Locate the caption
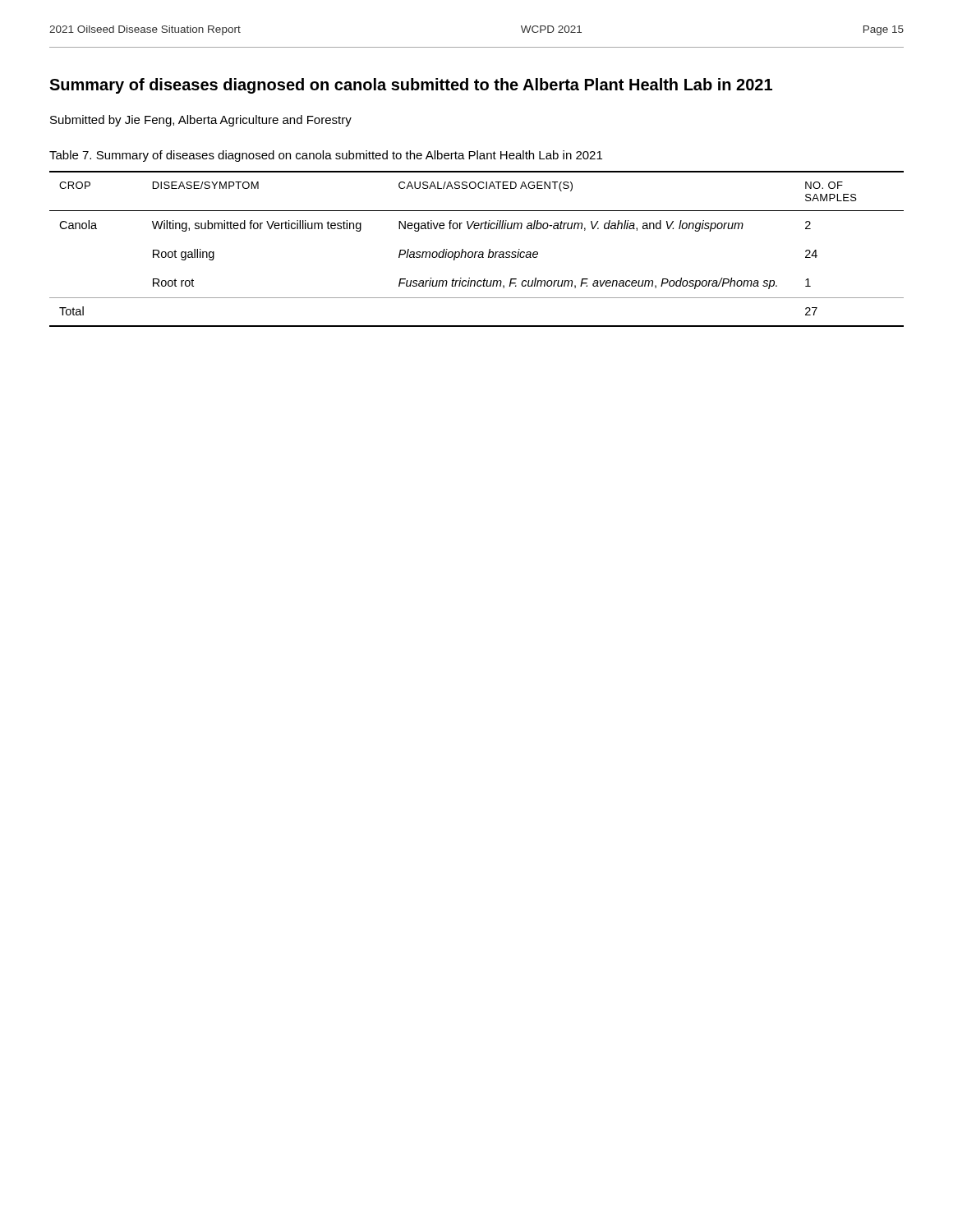 (326, 154)
